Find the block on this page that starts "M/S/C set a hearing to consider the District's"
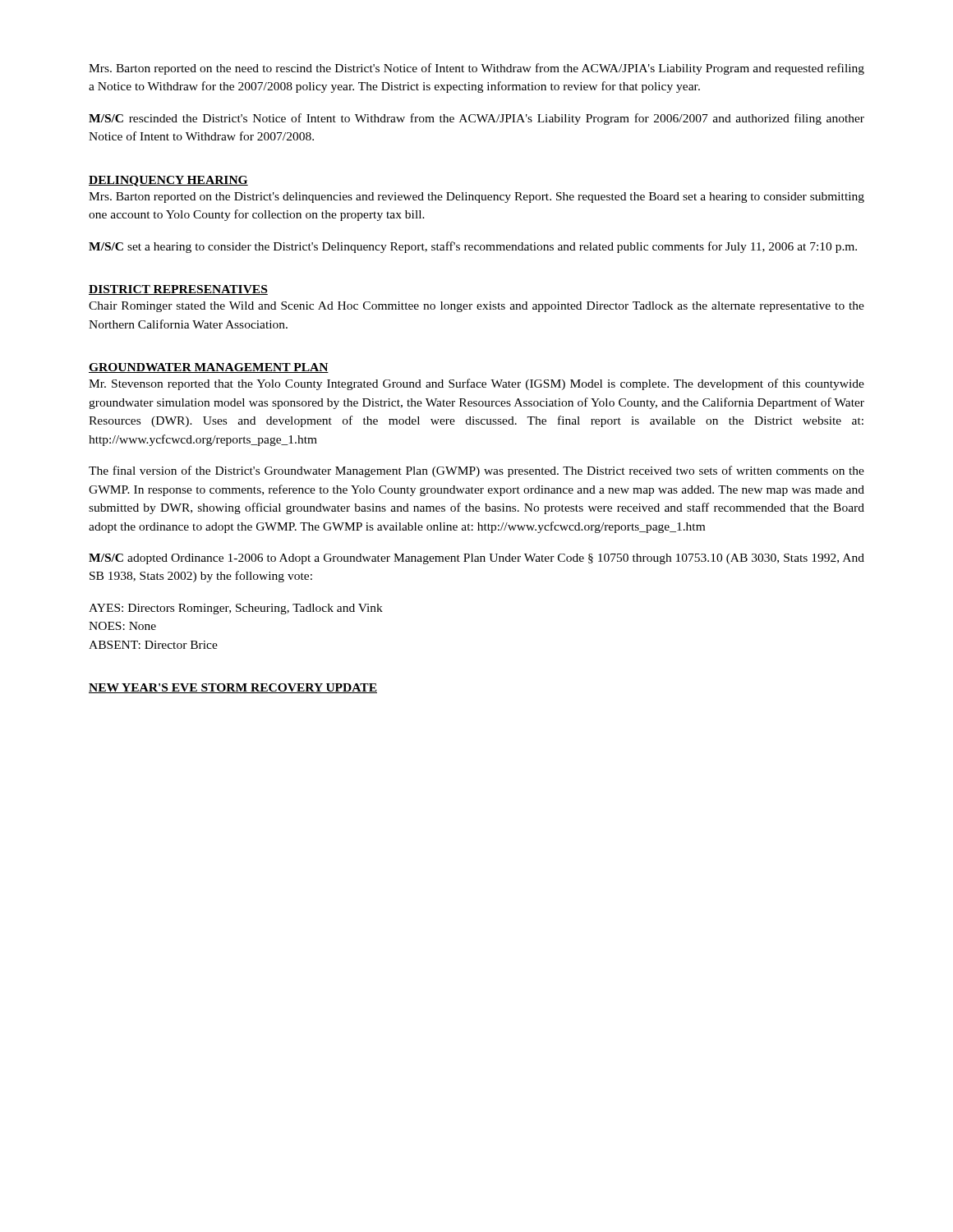 point(473,246)
